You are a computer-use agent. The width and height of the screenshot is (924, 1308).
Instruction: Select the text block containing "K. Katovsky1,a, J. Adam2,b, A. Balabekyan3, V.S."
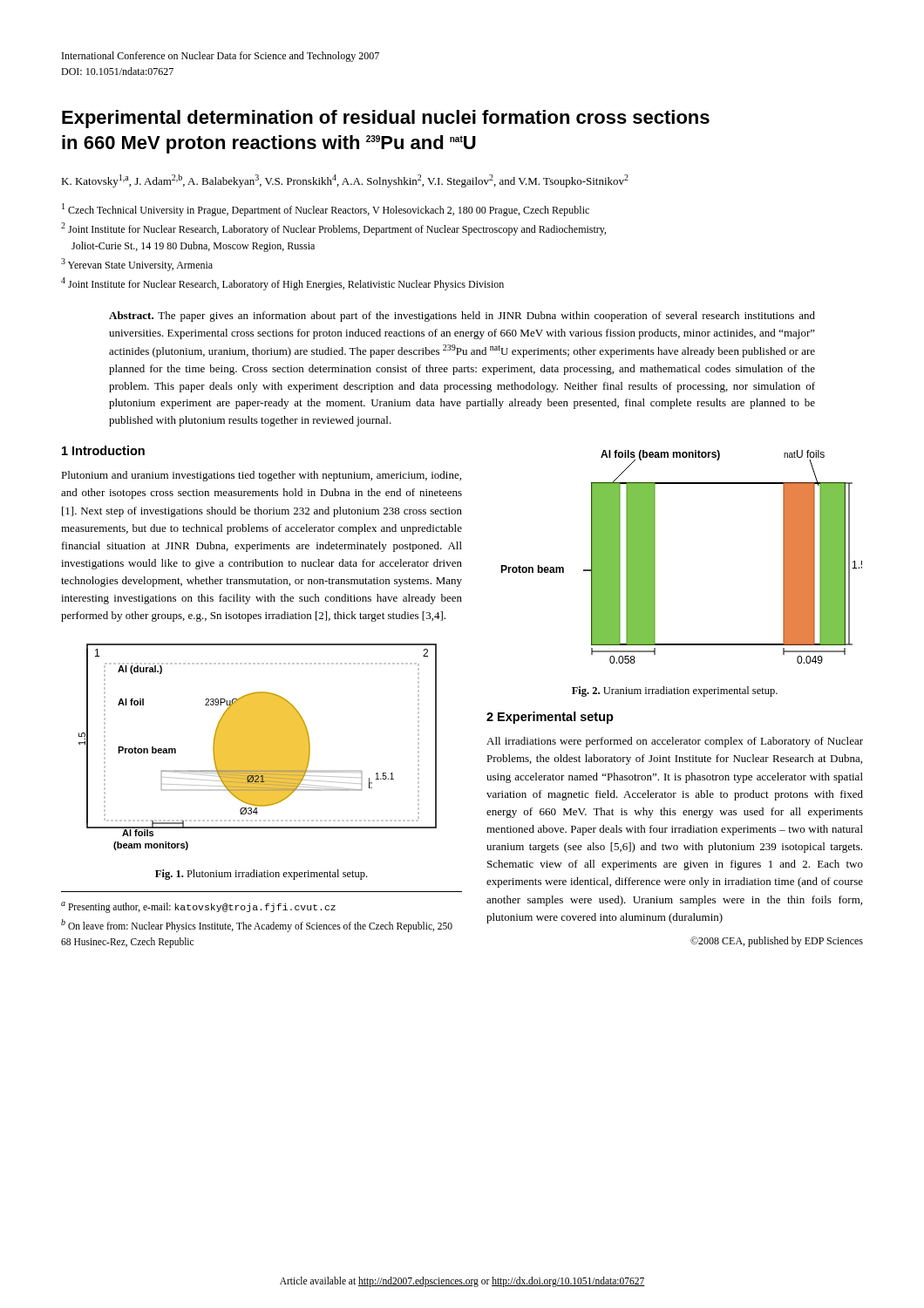click(345, 180)
